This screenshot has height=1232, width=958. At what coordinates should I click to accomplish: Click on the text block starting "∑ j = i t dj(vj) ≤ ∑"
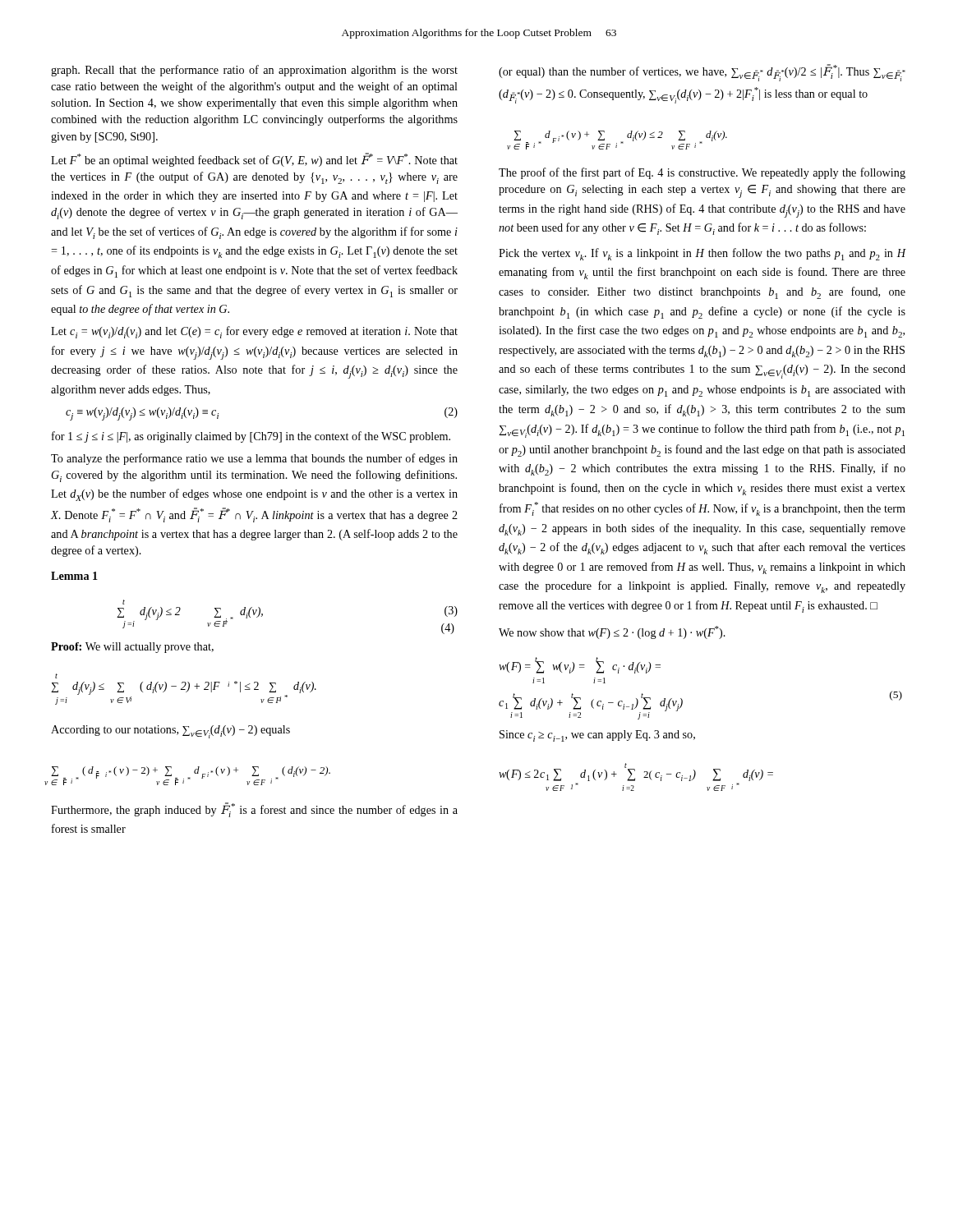click(254, 688)
